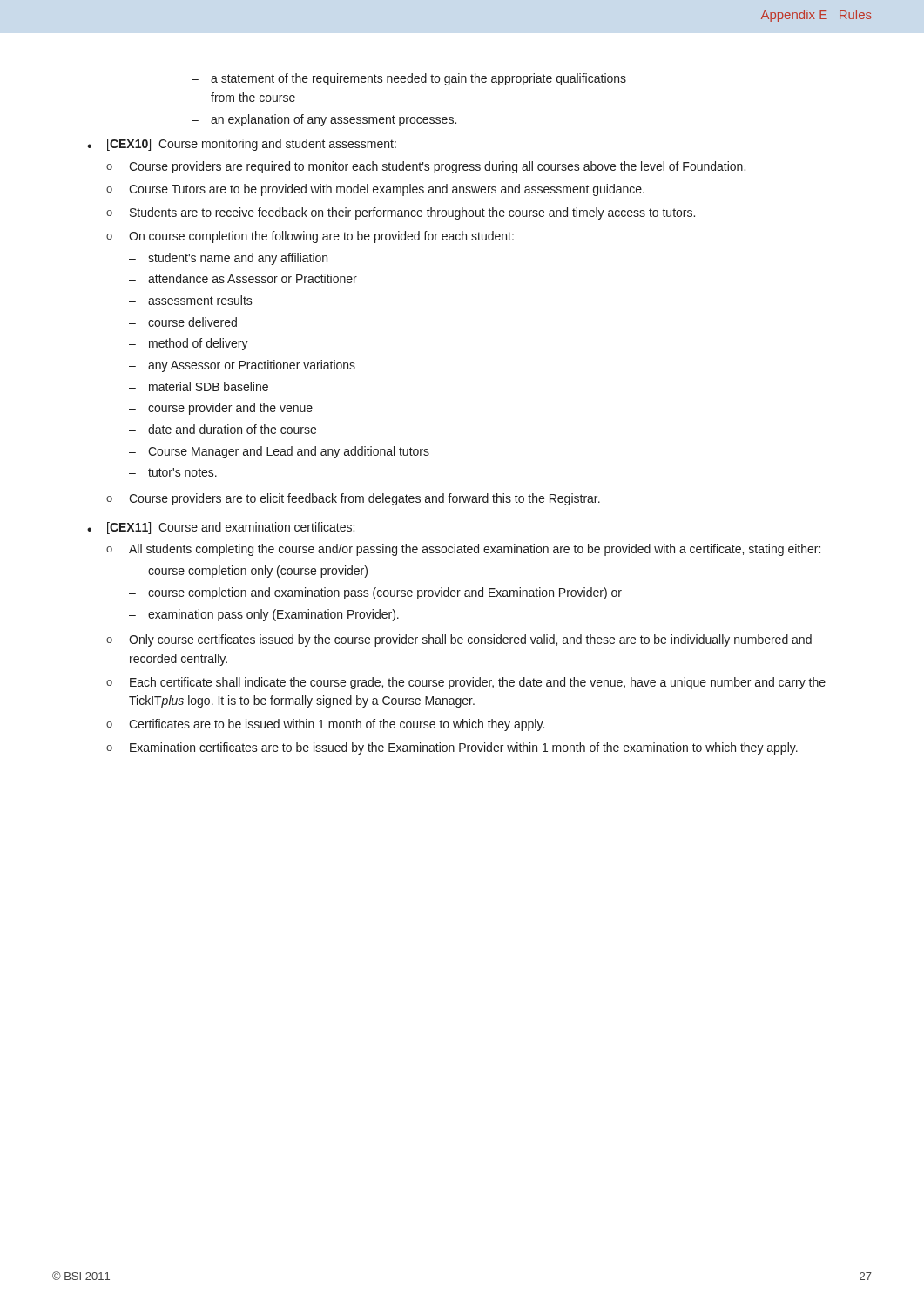Screen dimensions: 1307x924
Task: Find the block starting "• [CEX11] Course and examination certificates:"
Action: 471,640
